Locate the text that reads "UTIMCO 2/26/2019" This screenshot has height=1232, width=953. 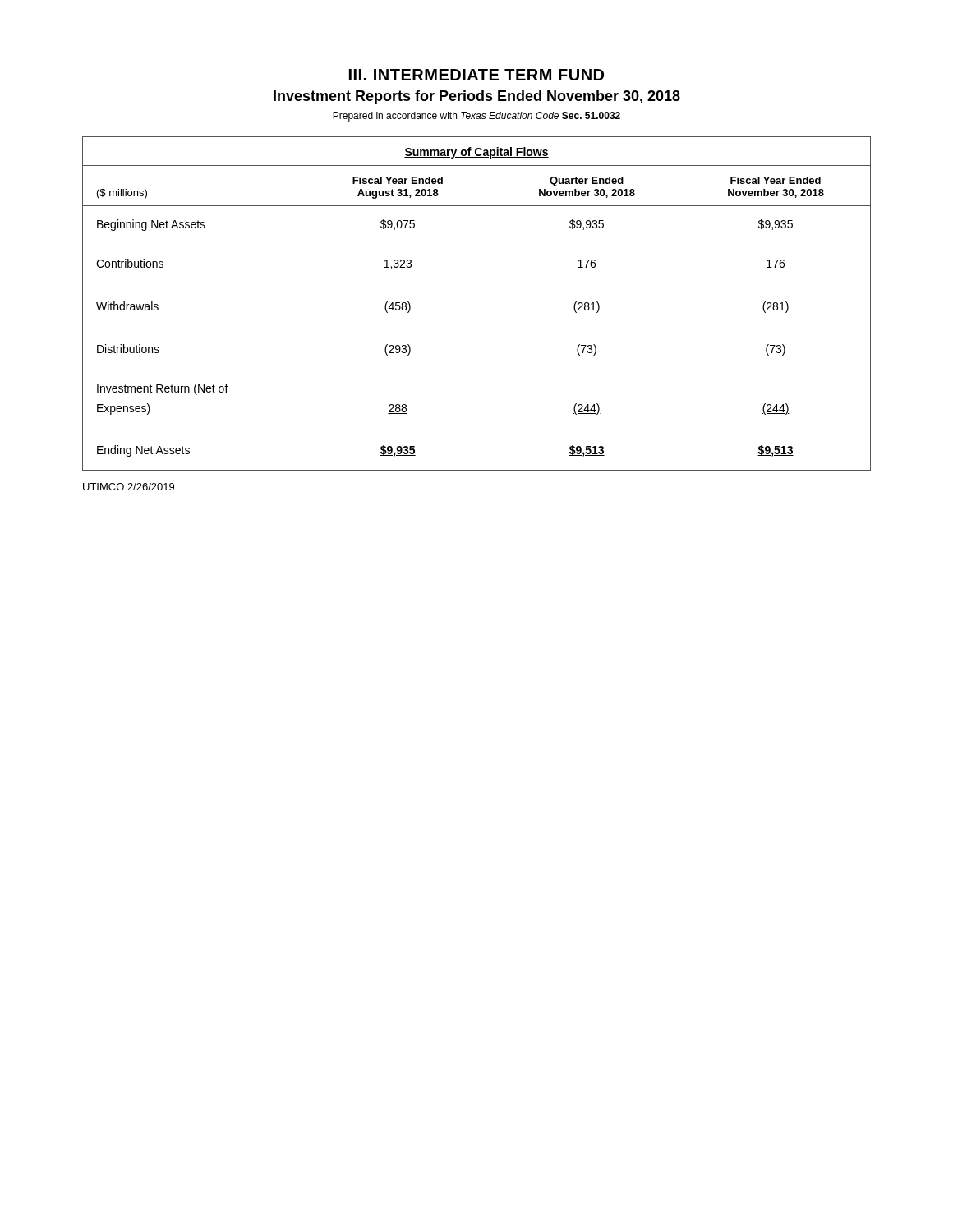[128, 487]
